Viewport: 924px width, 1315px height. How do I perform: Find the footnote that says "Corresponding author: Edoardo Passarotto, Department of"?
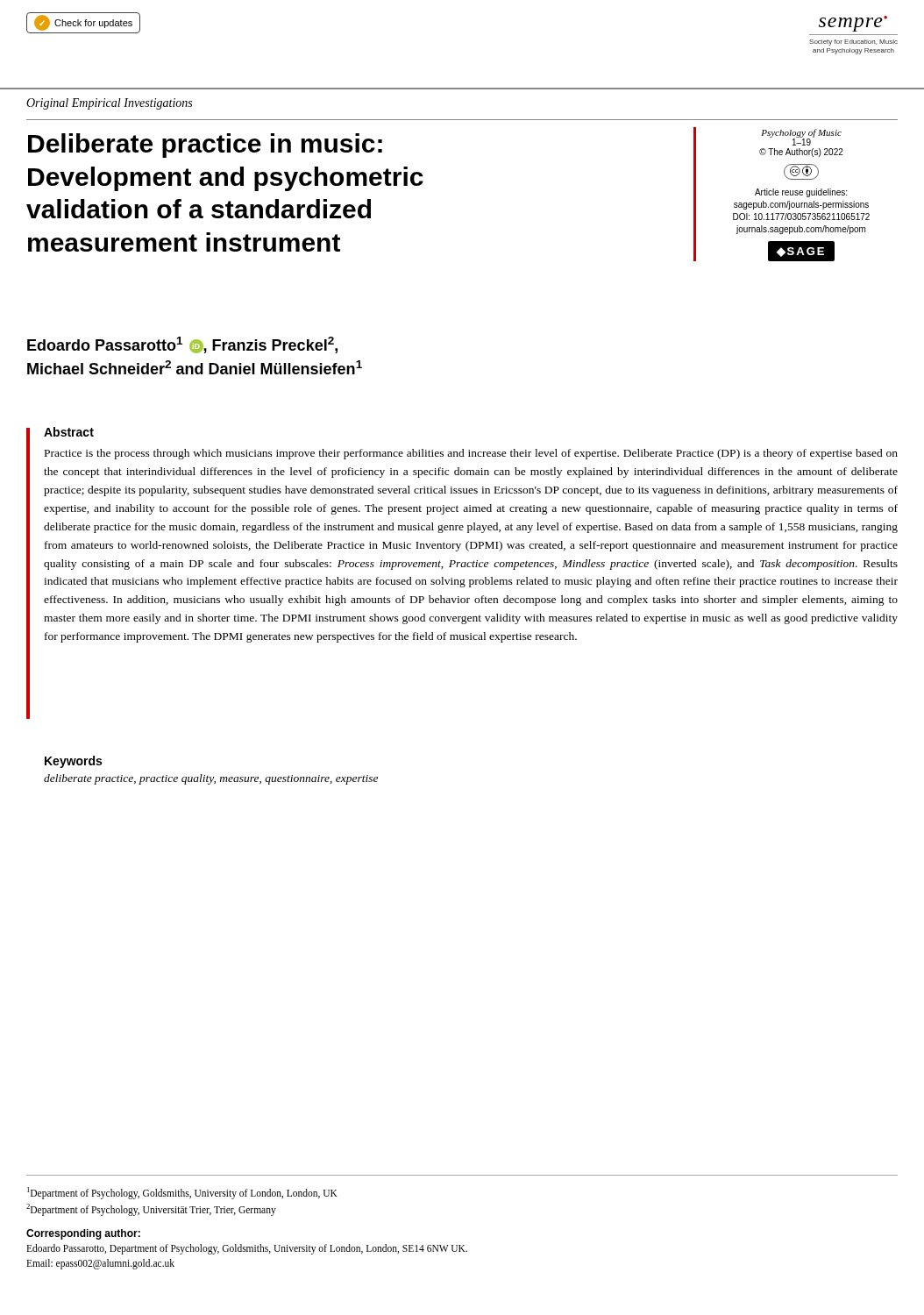point(462,1247)
